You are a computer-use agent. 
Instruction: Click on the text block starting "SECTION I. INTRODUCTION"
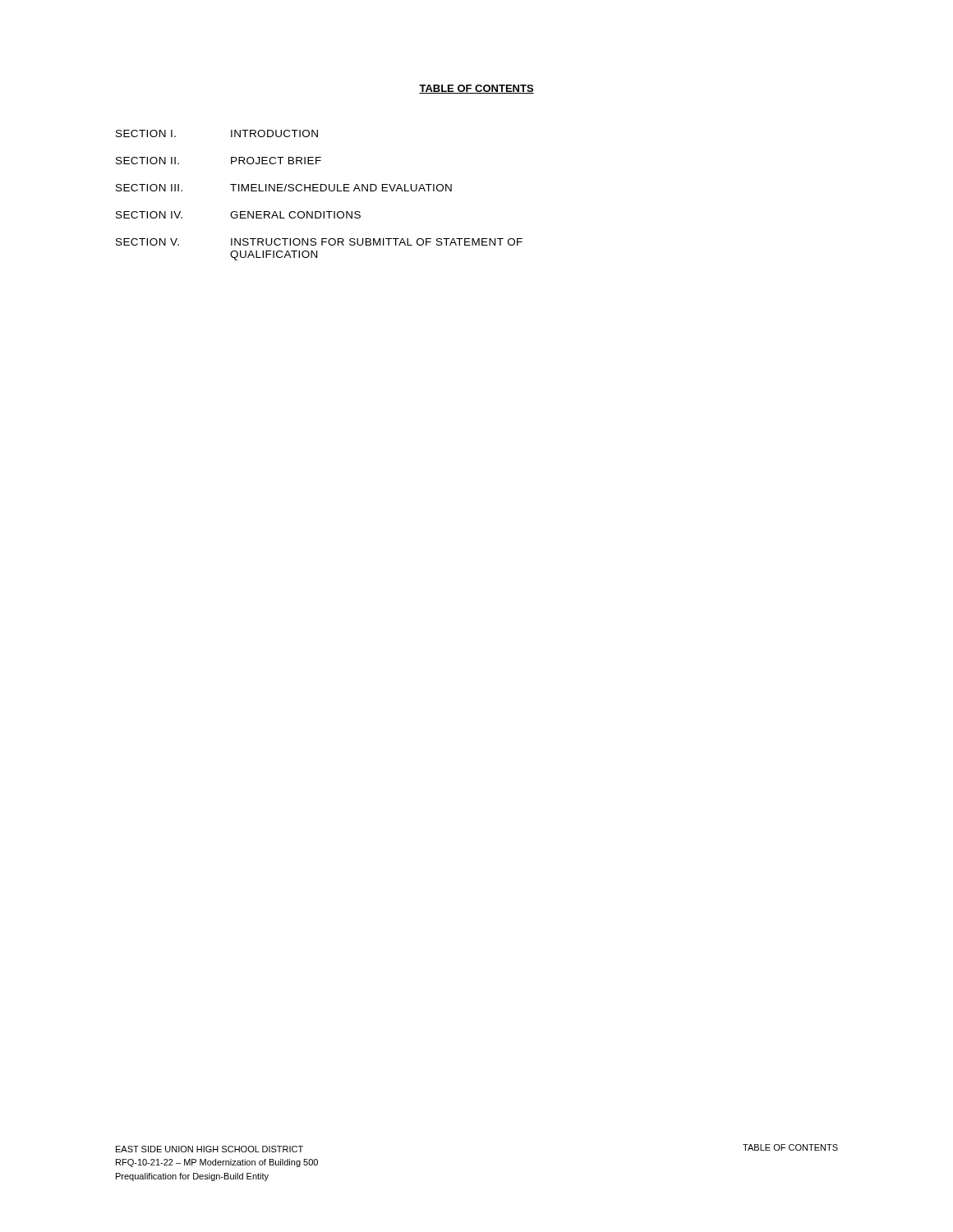pyautogui.click(x=147, y=133)
